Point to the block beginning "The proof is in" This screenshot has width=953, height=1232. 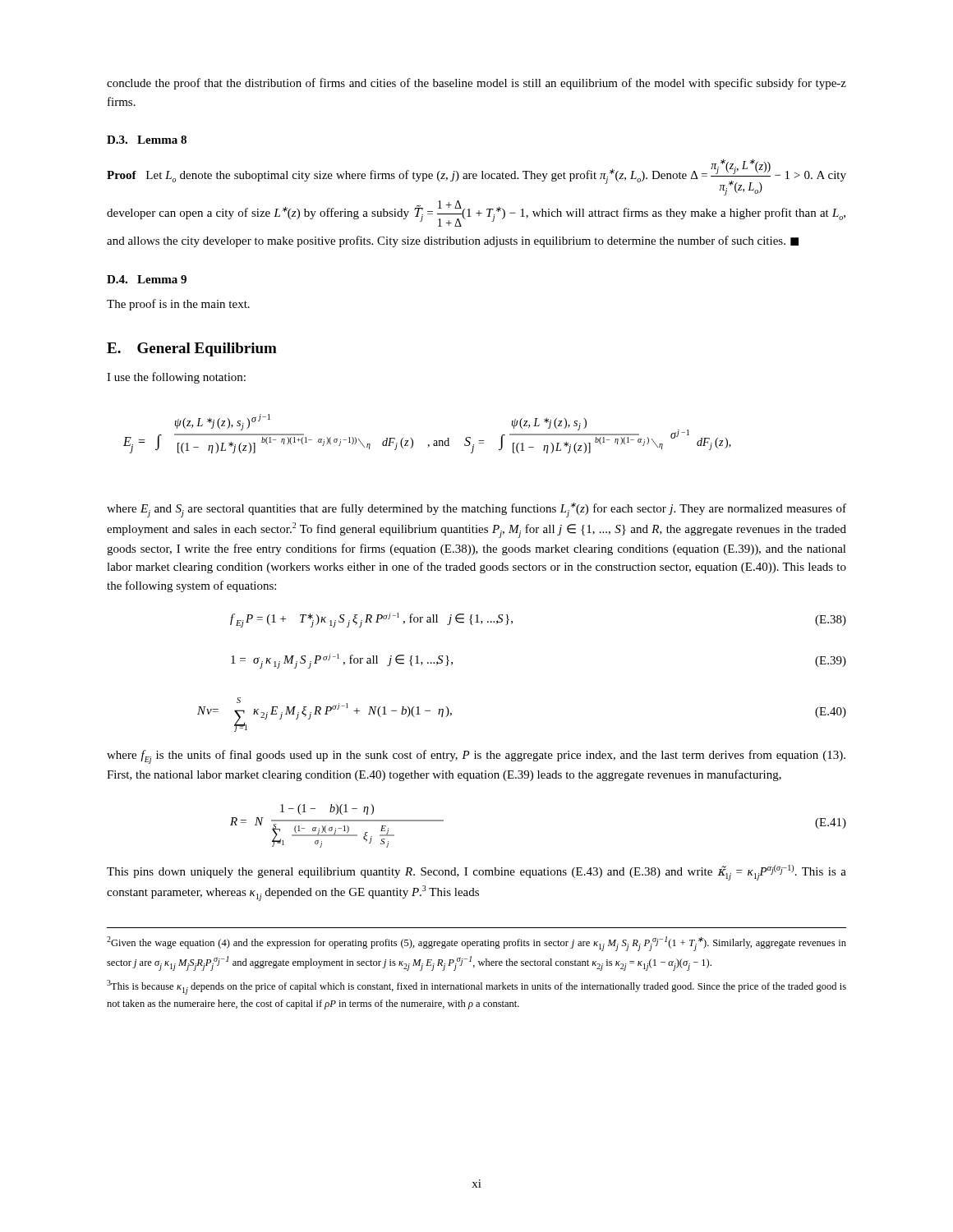point(178,305)
